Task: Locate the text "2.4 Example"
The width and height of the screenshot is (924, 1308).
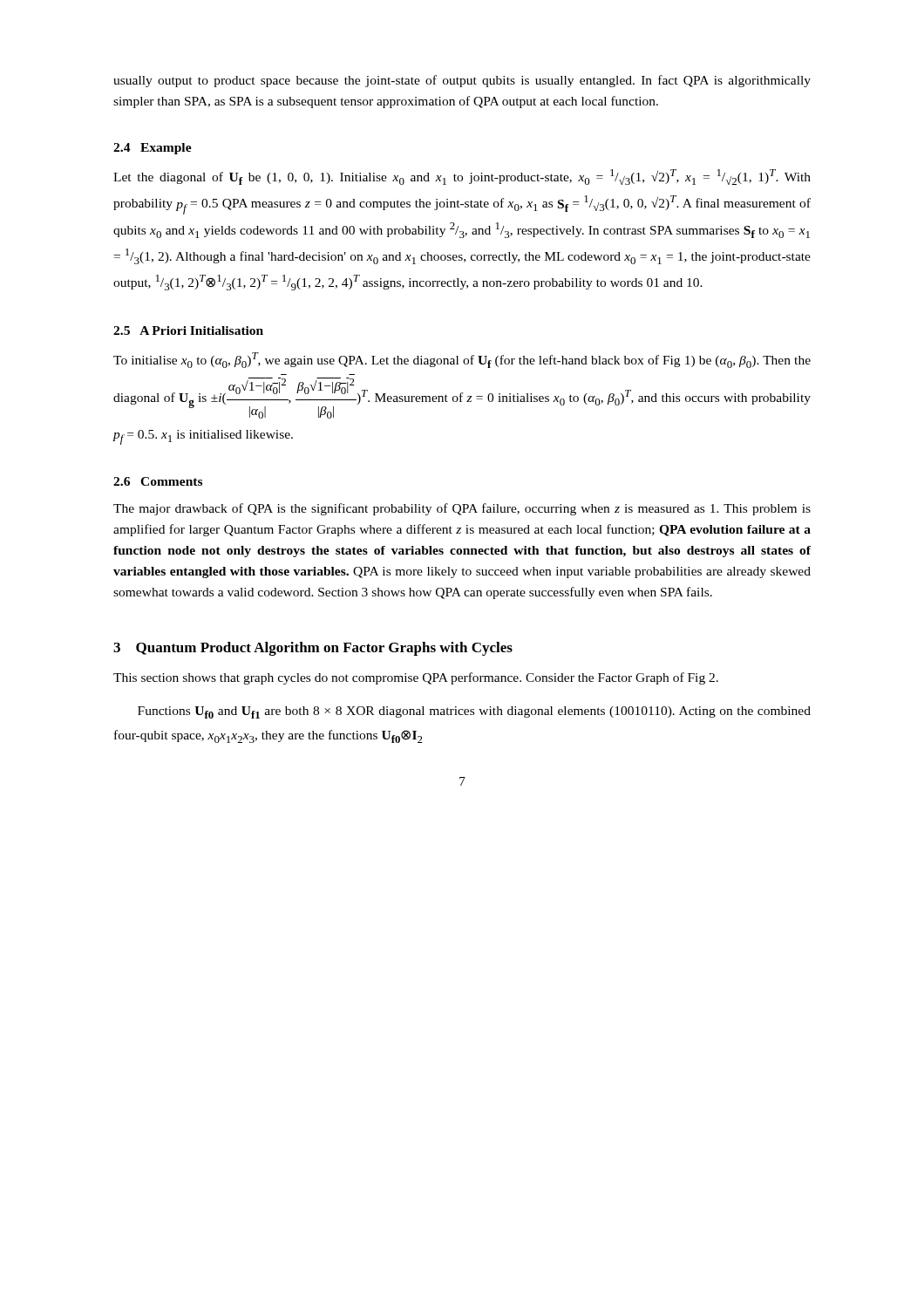Action: [152, 147]
